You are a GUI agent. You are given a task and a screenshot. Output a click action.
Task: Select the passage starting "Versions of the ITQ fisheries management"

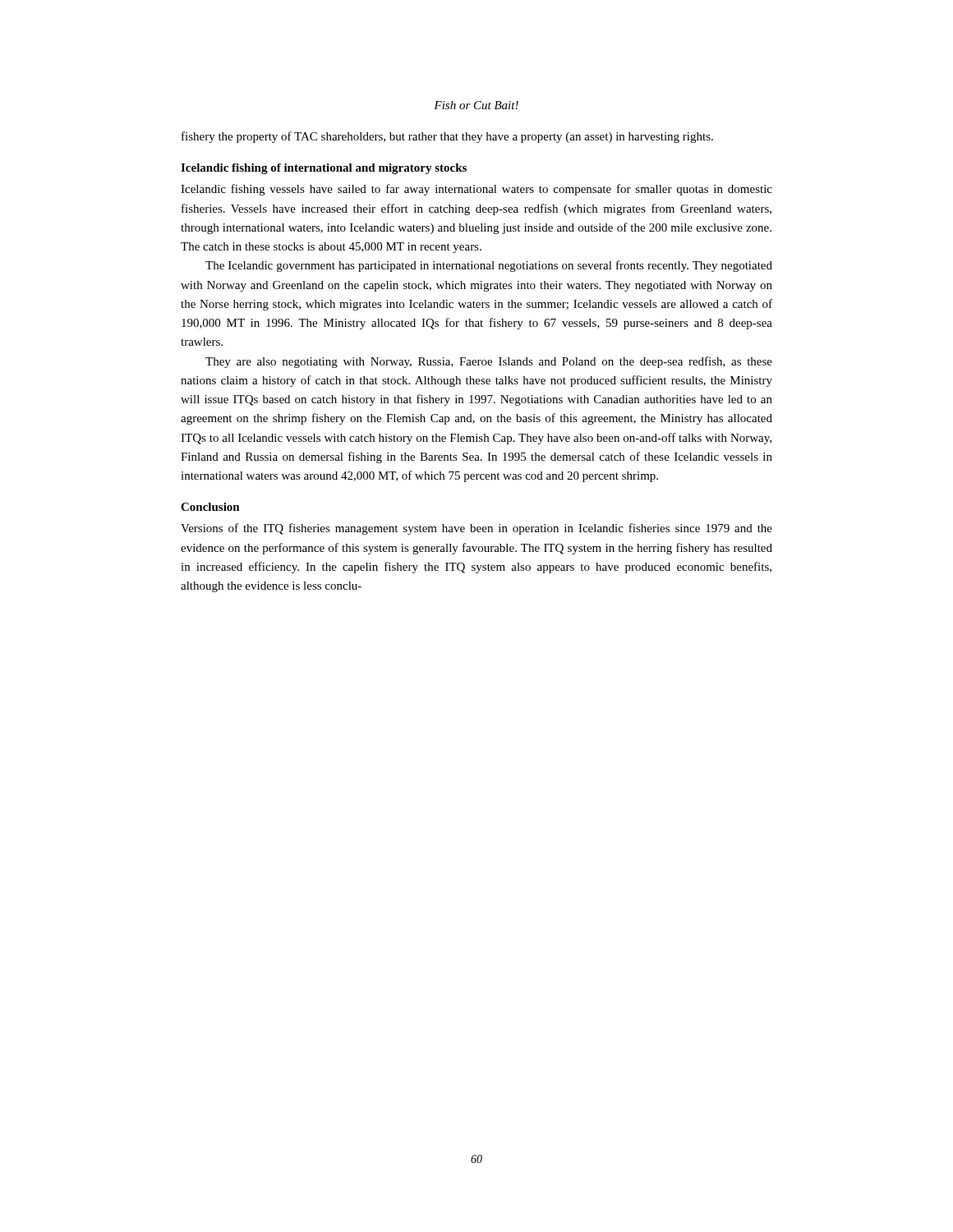(x=476, y=557)
